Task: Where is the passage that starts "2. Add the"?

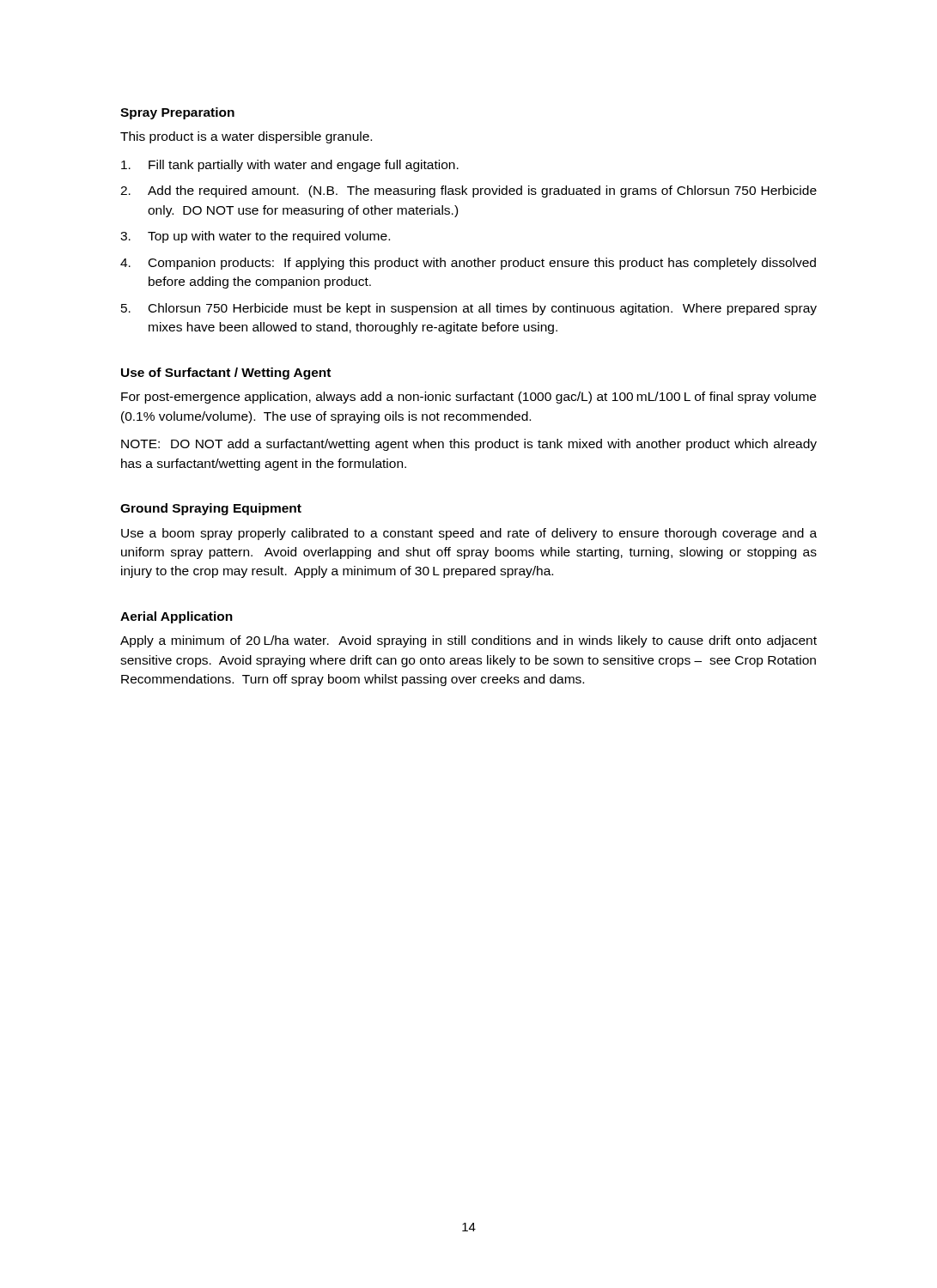Action: point(468,201)
